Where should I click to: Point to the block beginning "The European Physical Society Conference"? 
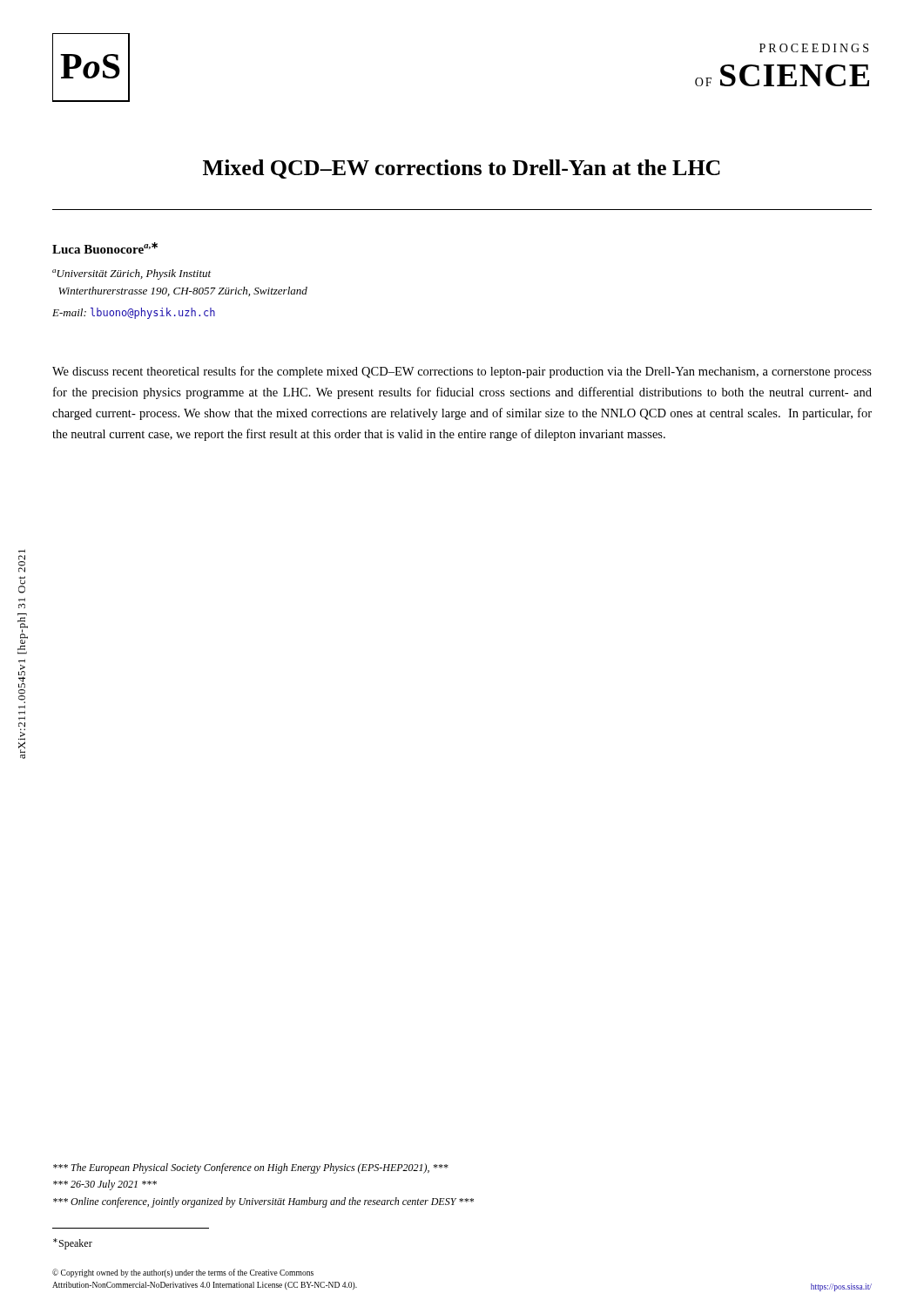251,1168
